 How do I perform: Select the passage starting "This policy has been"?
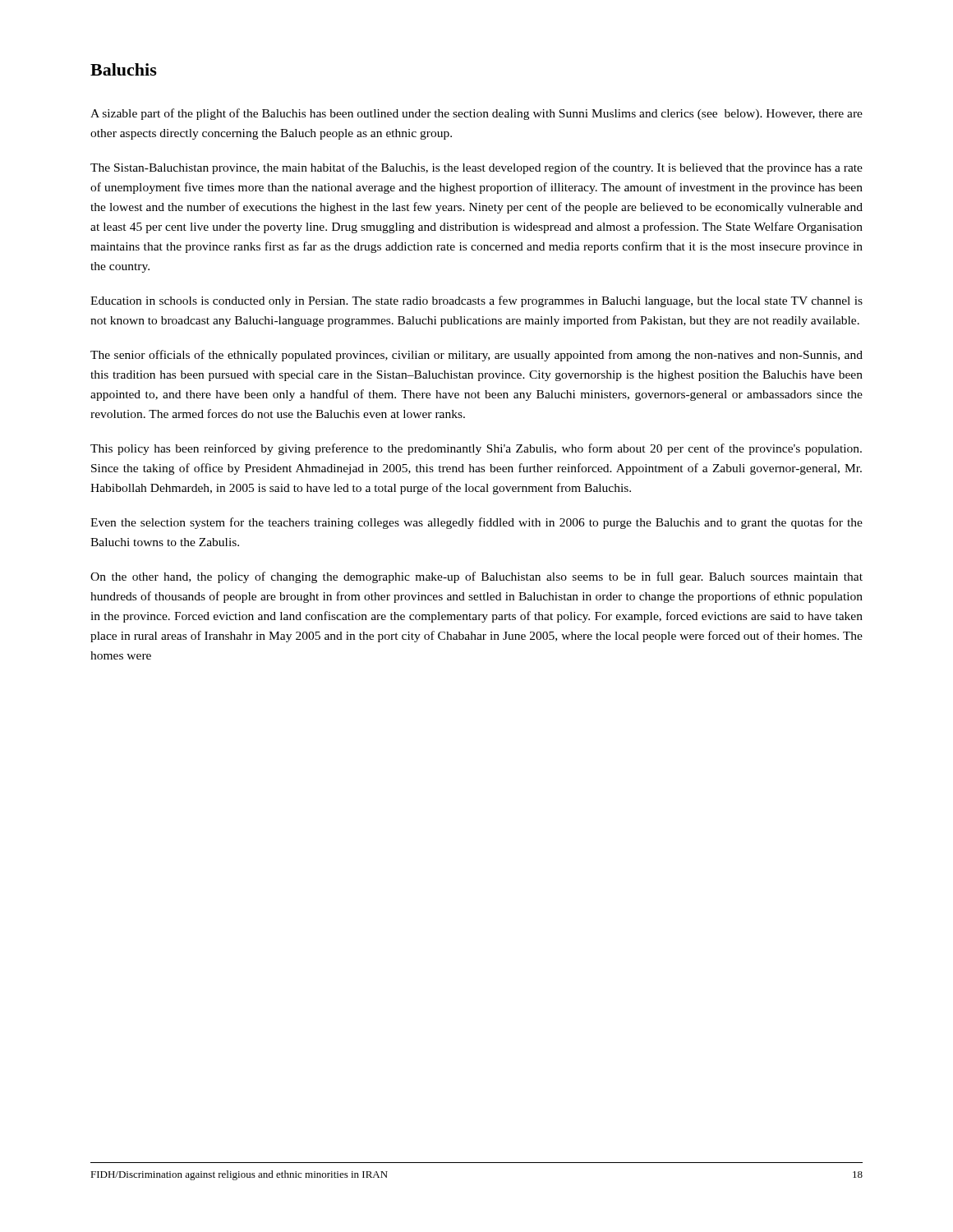tap(476, 468)
